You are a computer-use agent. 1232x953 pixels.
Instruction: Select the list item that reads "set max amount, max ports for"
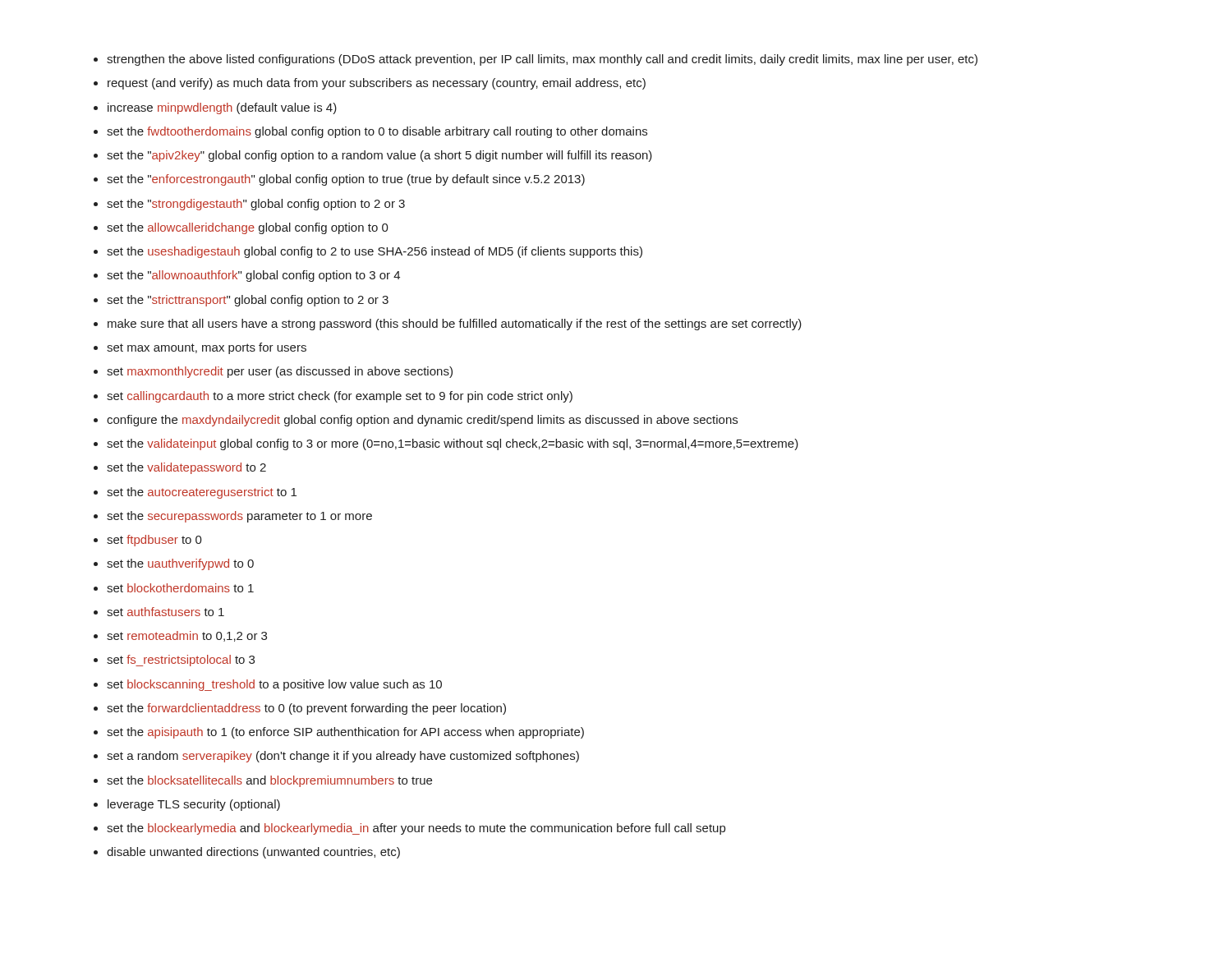click(x=207, y=347)
